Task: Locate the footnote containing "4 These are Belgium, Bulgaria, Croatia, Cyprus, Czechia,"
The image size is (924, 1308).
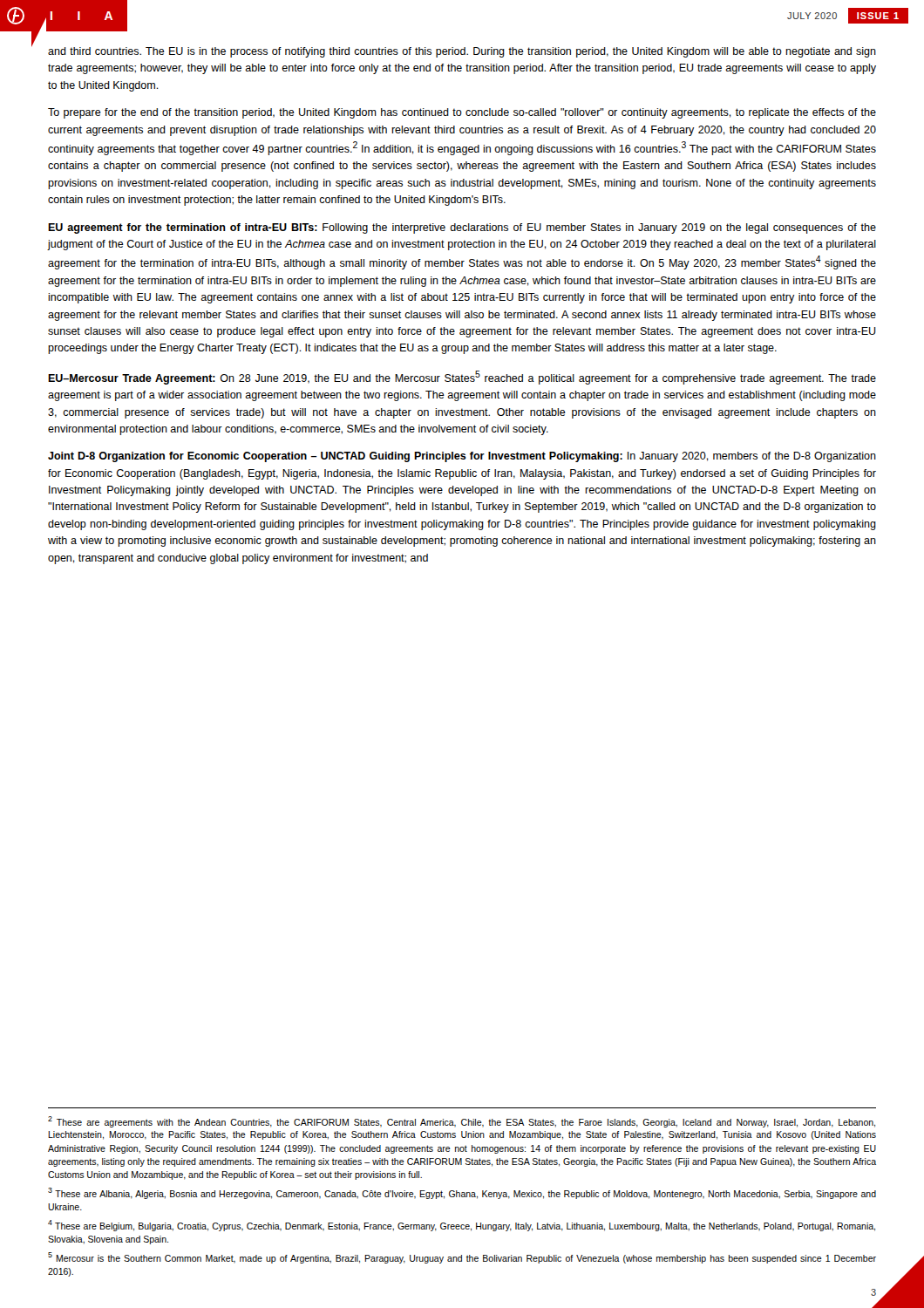Action: click(462, 1231)
